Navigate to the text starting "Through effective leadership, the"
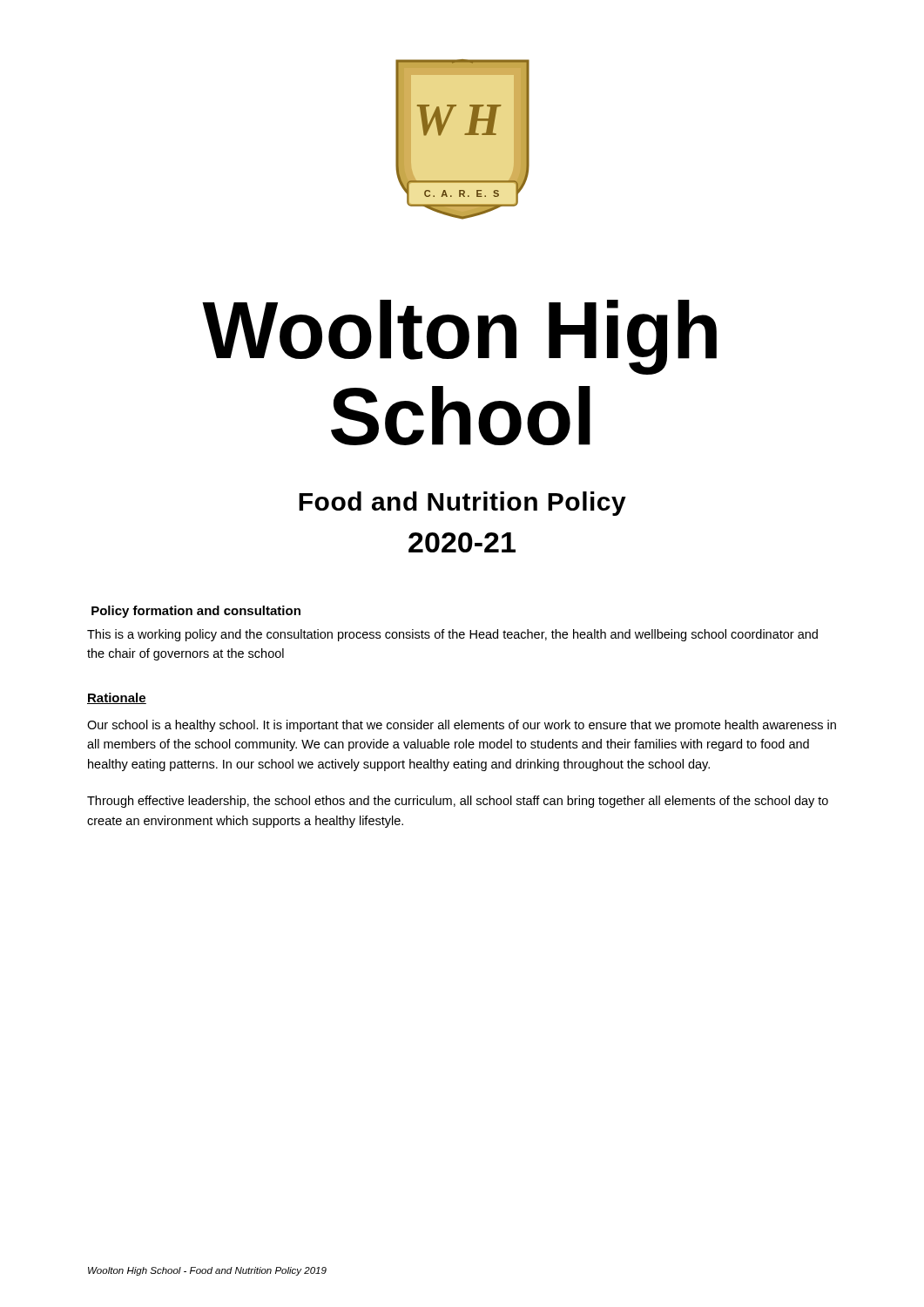The image size is (924, 1307). pyautogui.click(x=458, y=811)
